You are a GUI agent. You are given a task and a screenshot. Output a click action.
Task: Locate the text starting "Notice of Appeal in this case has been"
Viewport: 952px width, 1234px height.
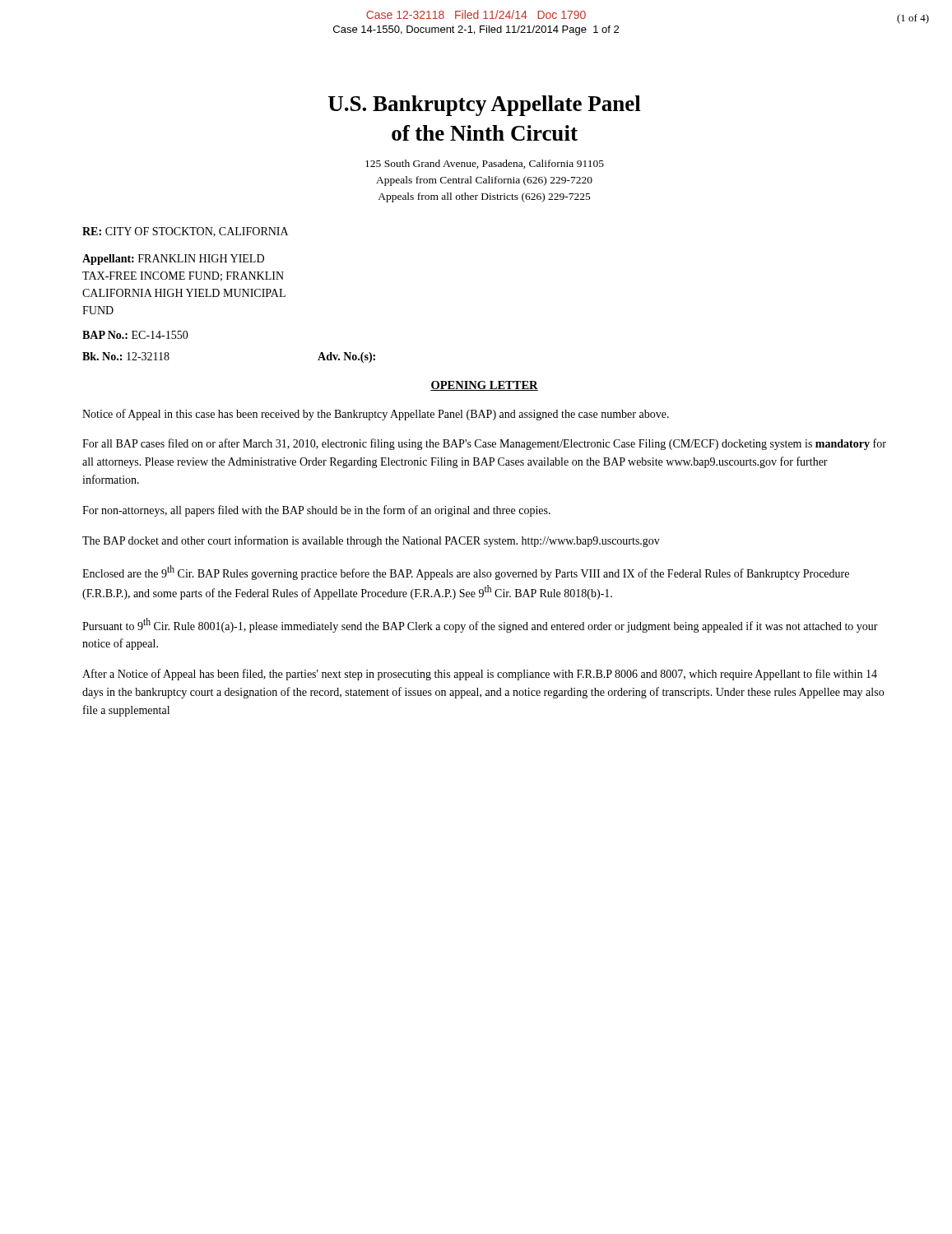tap(376, 414)
